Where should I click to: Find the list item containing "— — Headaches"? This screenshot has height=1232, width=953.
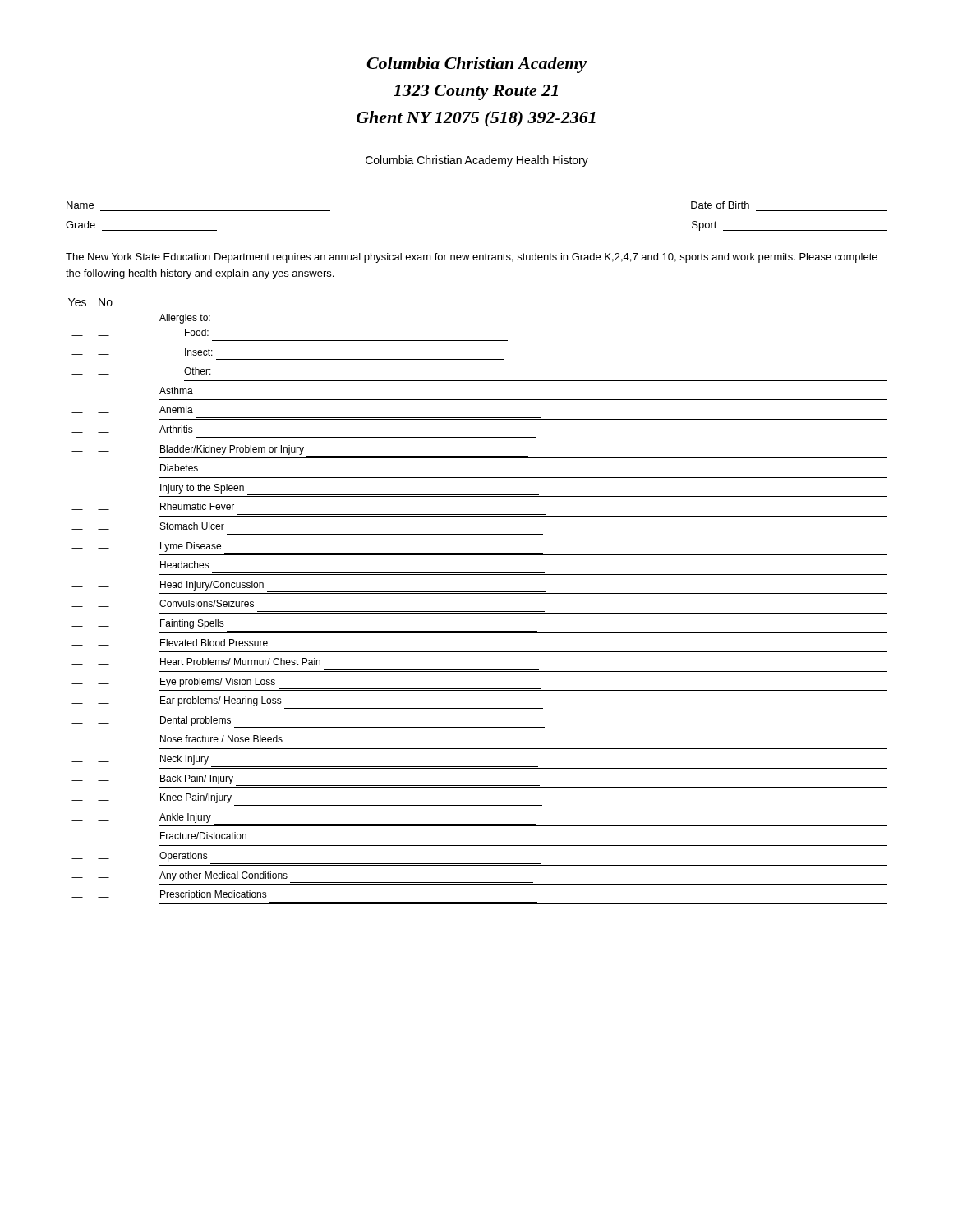(476, 567)
